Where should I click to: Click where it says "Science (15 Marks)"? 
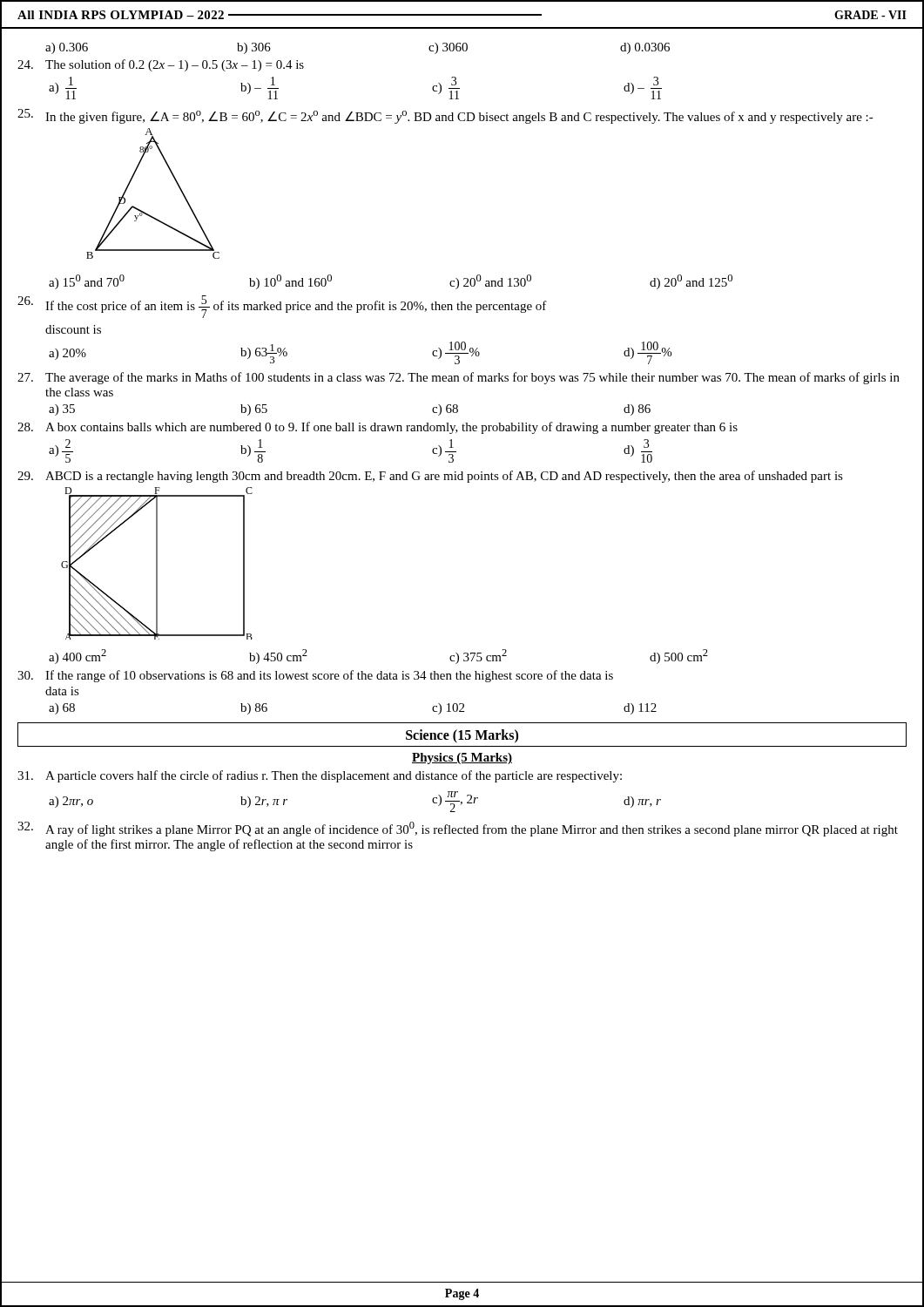tap(462, 736)
